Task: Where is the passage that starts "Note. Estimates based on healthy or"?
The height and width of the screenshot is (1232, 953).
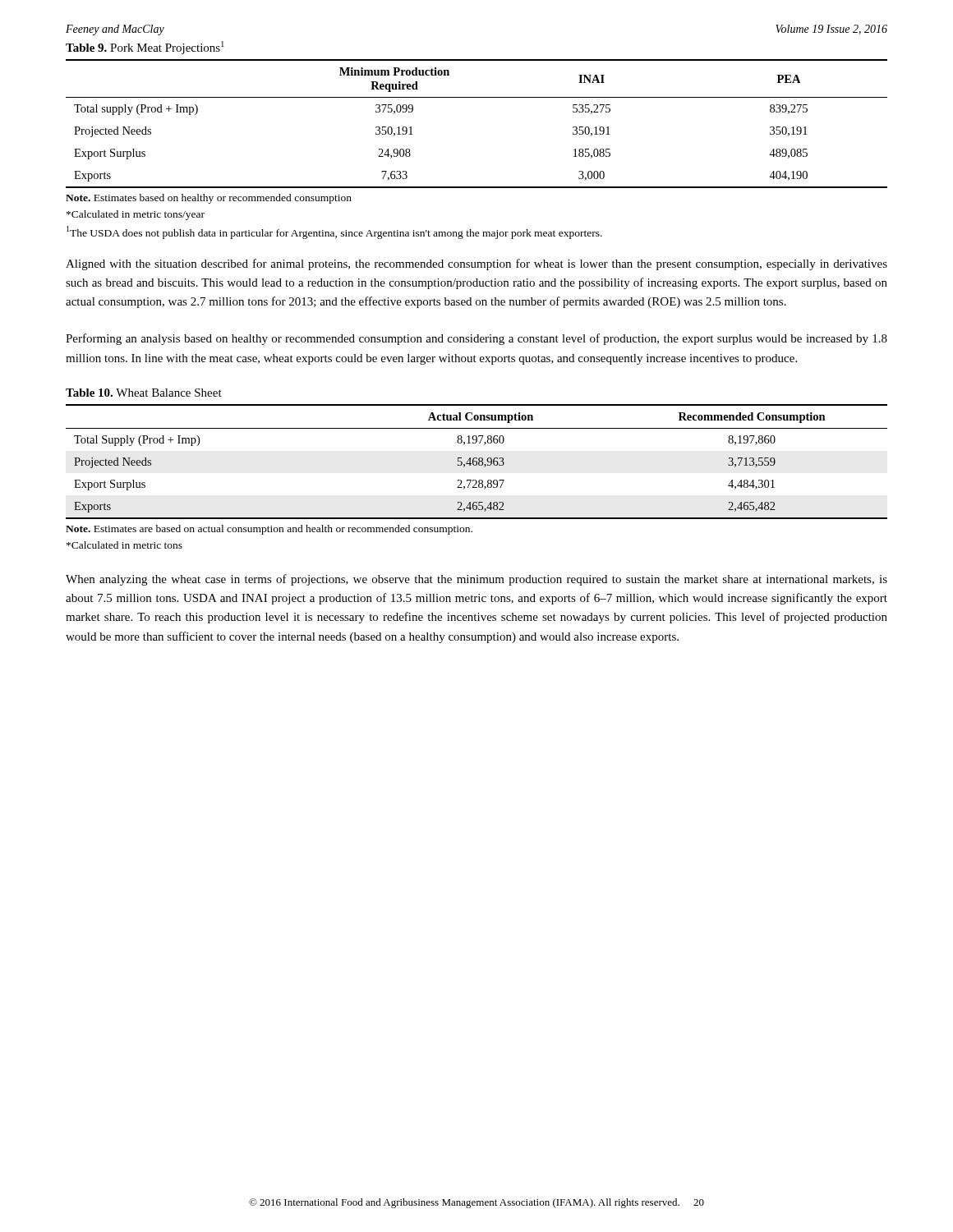Action: point(209,199)
